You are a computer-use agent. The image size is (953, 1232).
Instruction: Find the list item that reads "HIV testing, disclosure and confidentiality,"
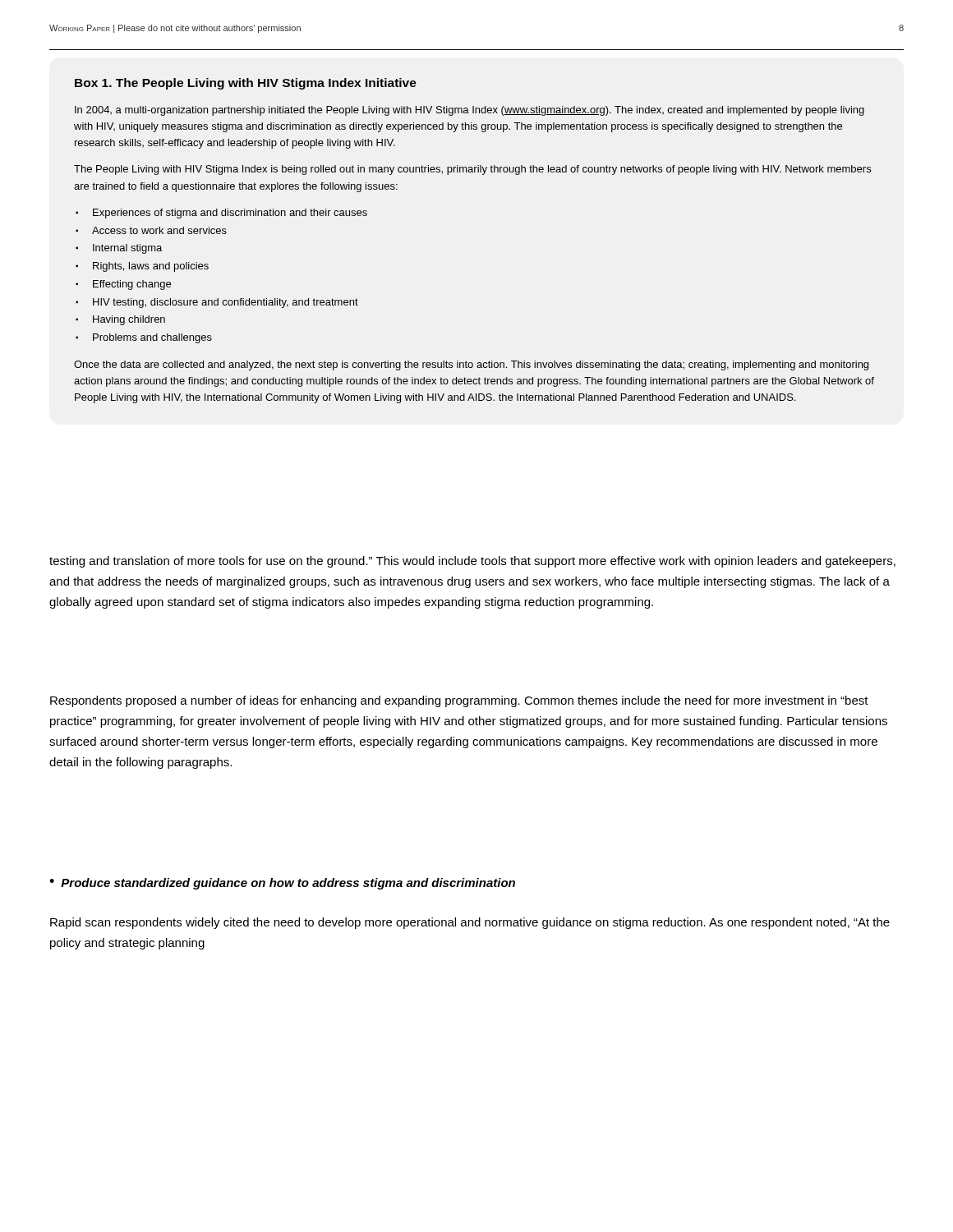[225, 302]
